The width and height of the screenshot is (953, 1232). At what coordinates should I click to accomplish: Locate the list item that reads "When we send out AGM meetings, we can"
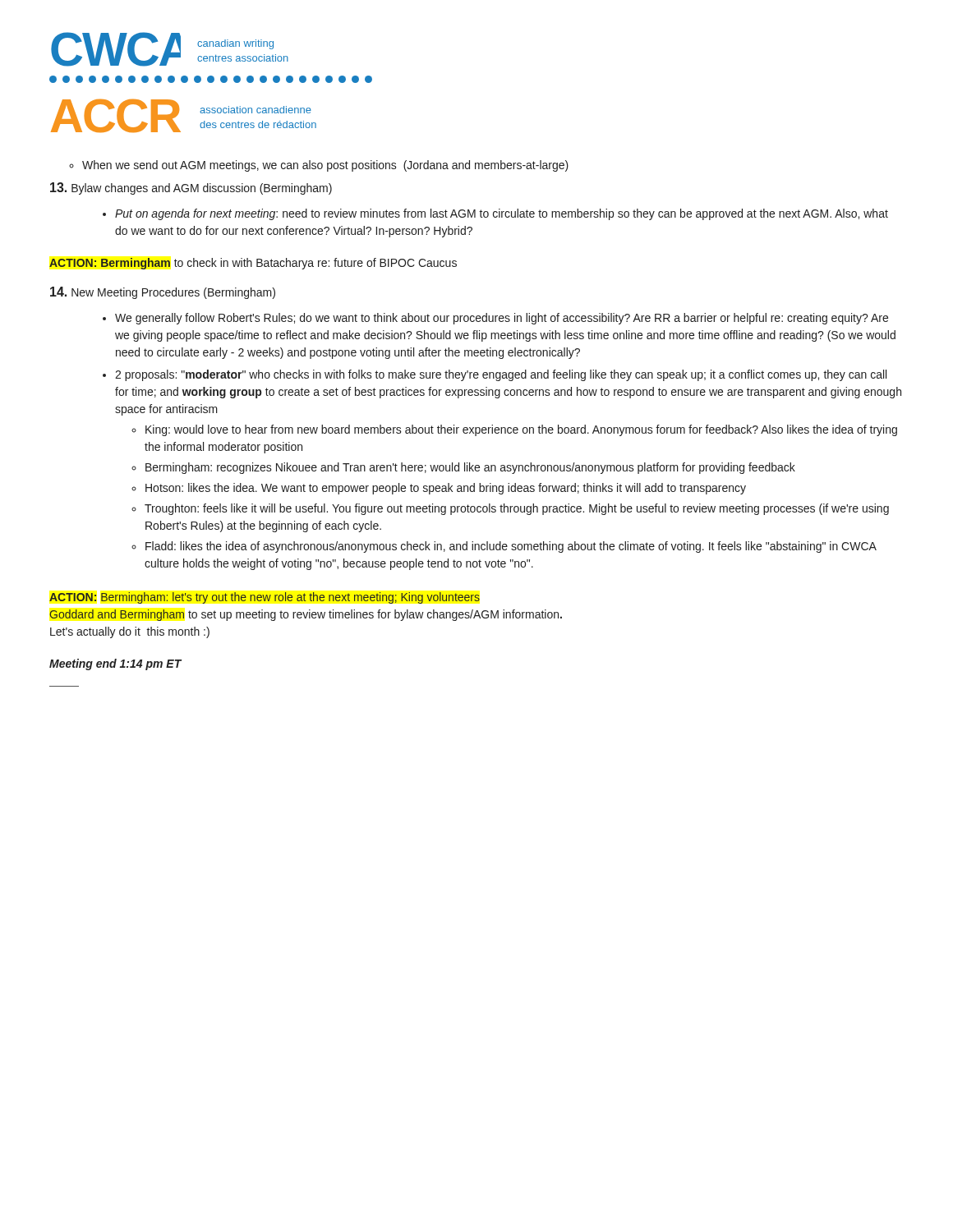coord(476,165)
